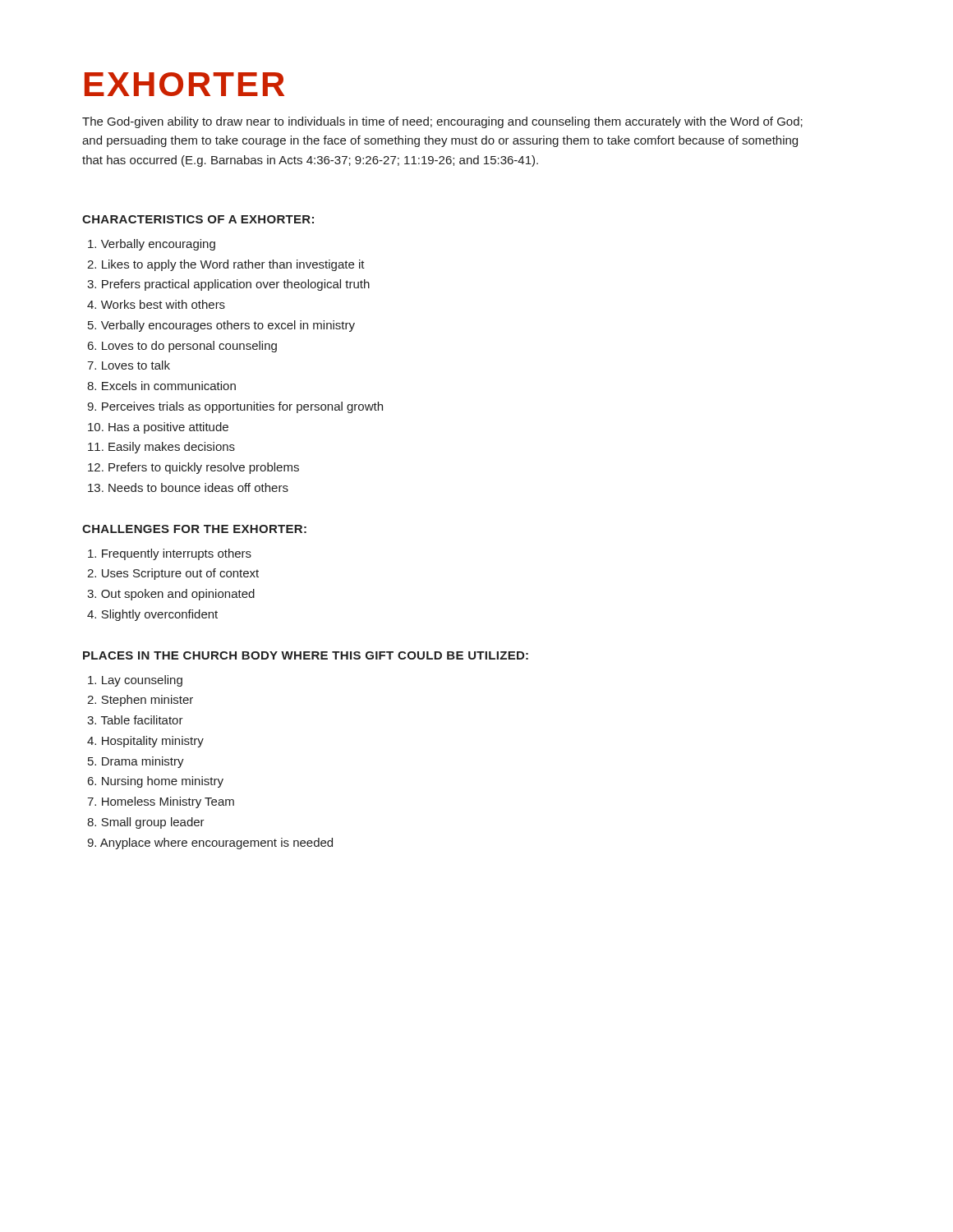Locate the passage starting "6. Nursing home ministry"
953x1232 pixels.
pyautogui.click(x=155, y=781)
